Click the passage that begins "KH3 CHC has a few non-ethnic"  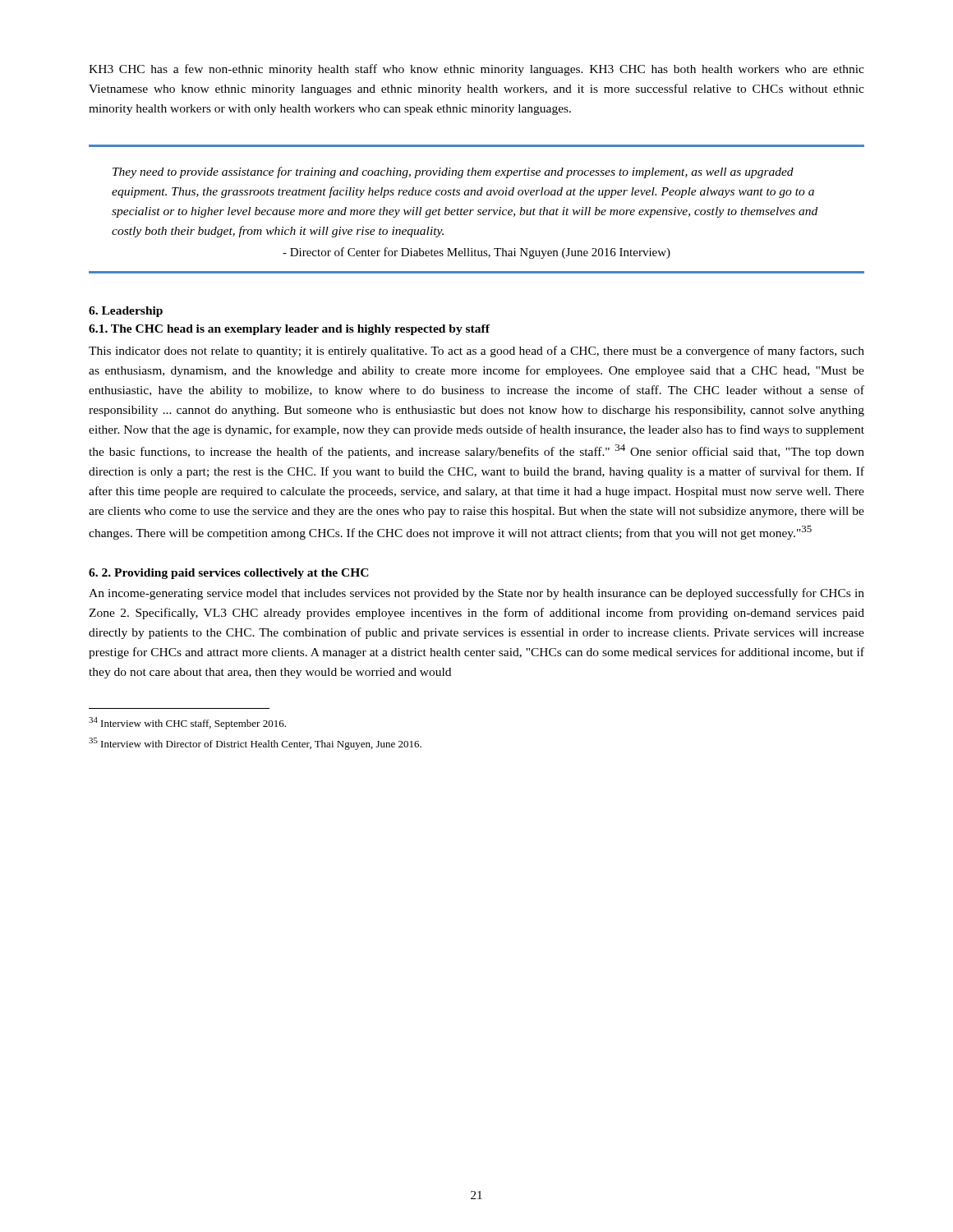(476, 88)
